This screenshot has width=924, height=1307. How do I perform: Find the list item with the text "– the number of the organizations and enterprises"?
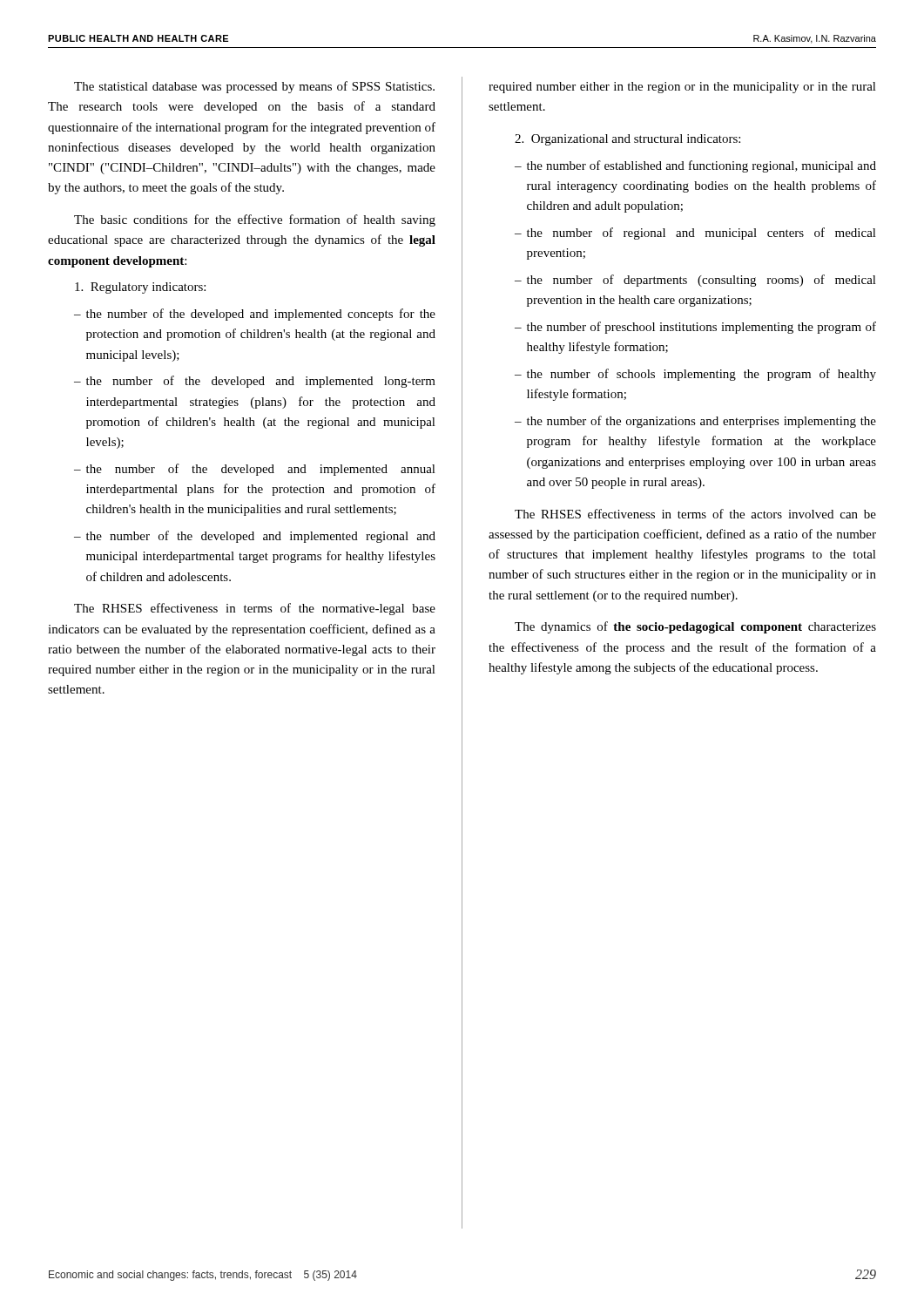point(695,452)
